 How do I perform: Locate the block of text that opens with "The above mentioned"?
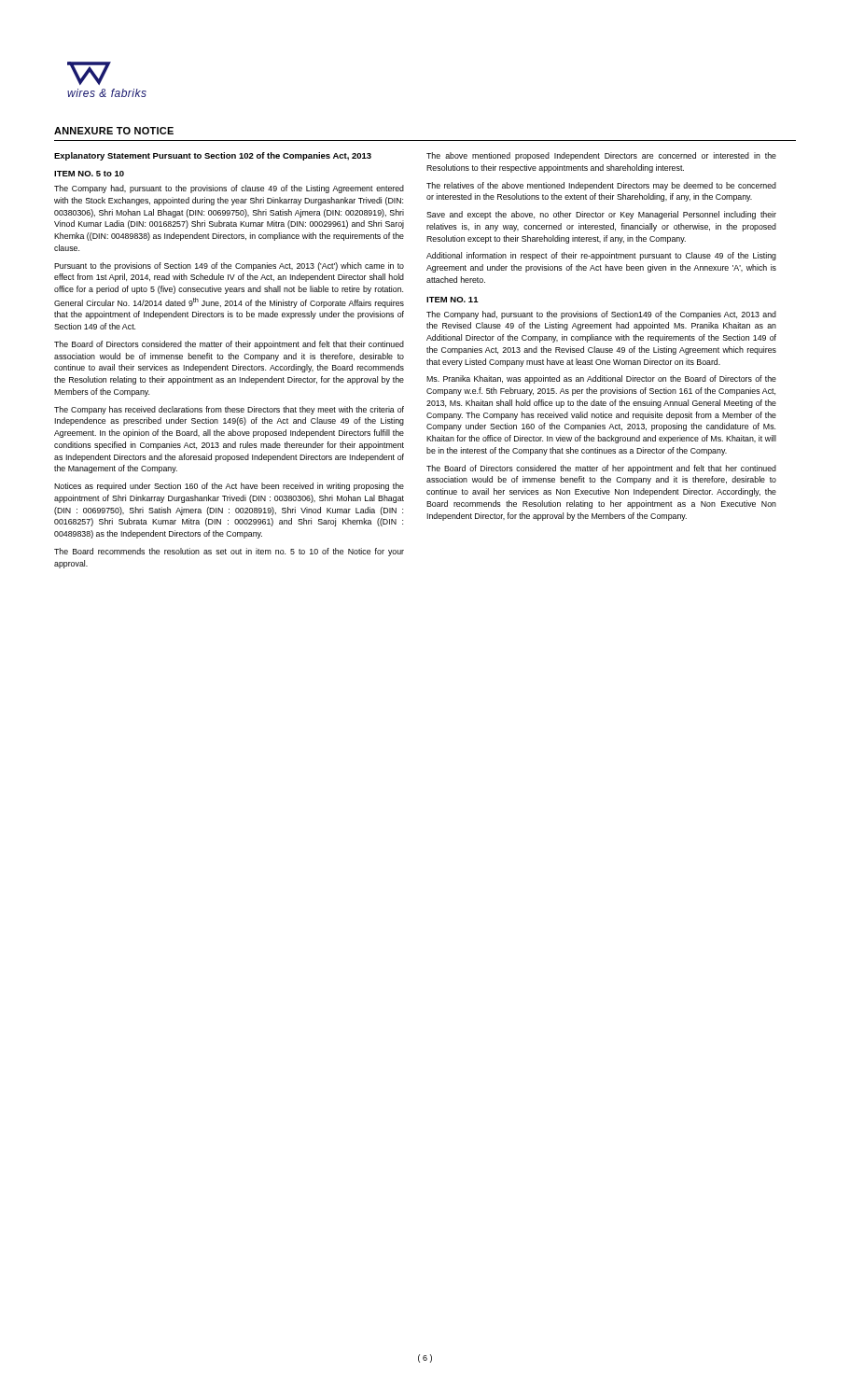pyautogui.click(x=601, y=162)
